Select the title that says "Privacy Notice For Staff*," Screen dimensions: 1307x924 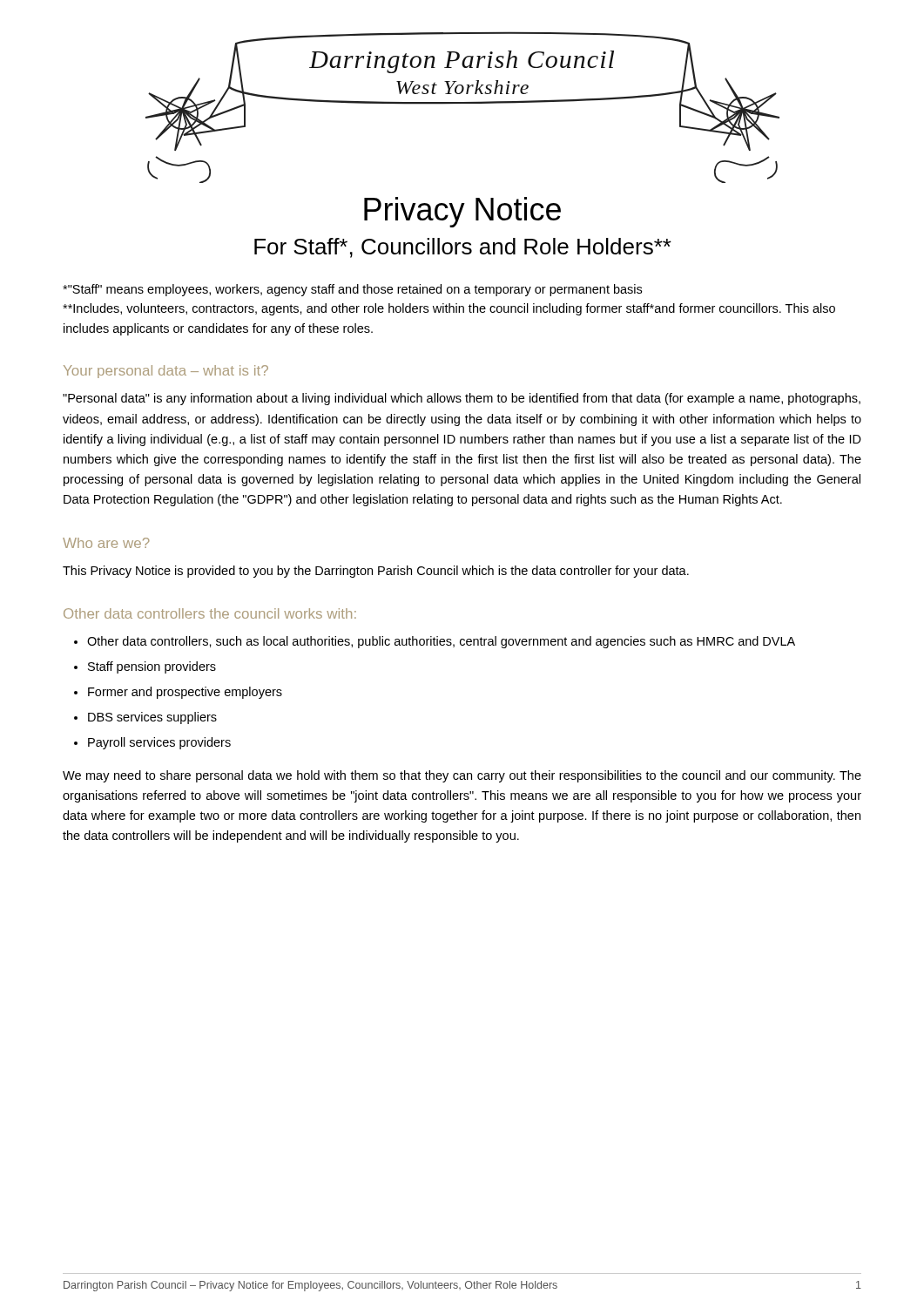click(x=462, y=226)
